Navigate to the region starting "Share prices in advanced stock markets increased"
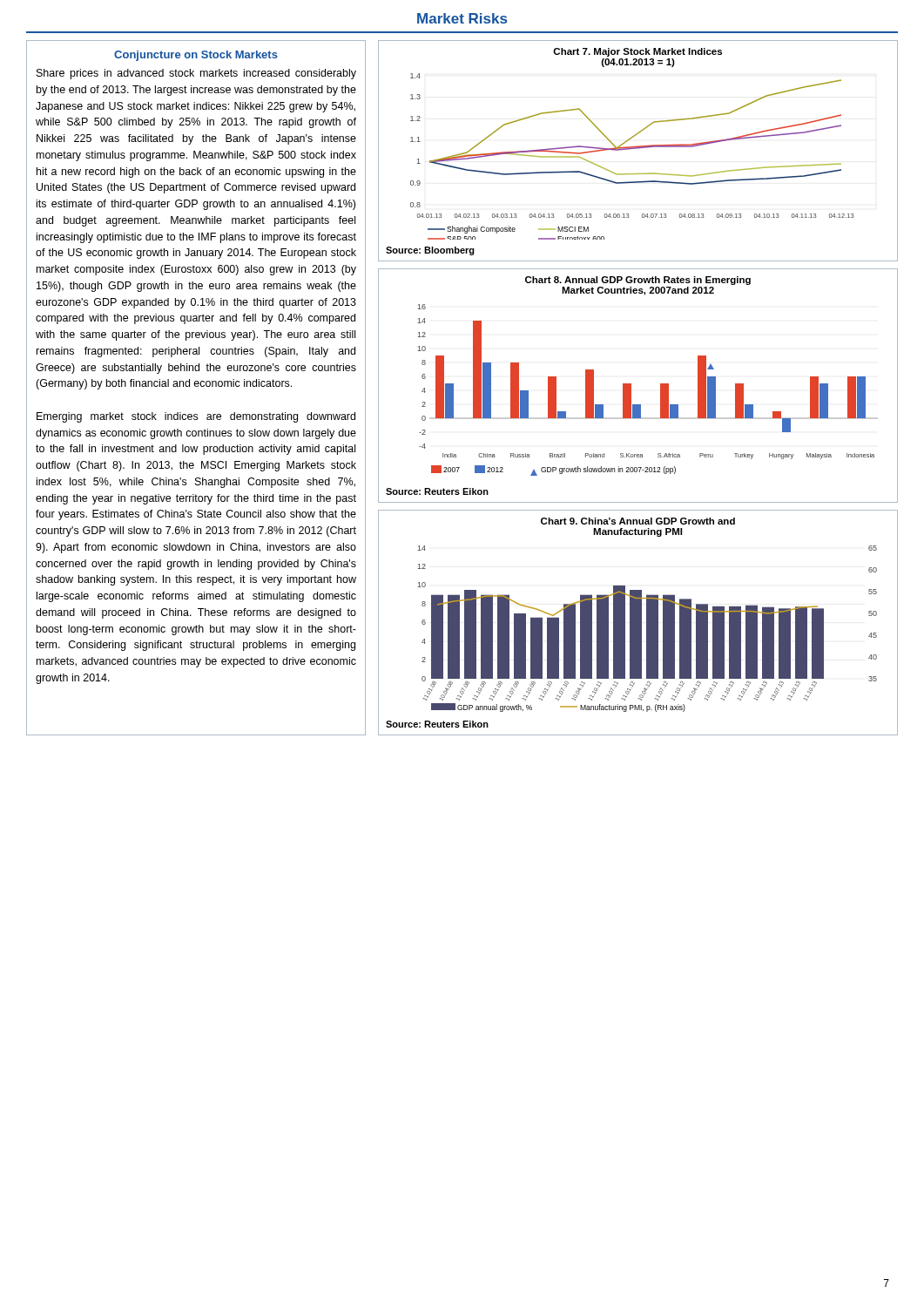 coord(196,375)
